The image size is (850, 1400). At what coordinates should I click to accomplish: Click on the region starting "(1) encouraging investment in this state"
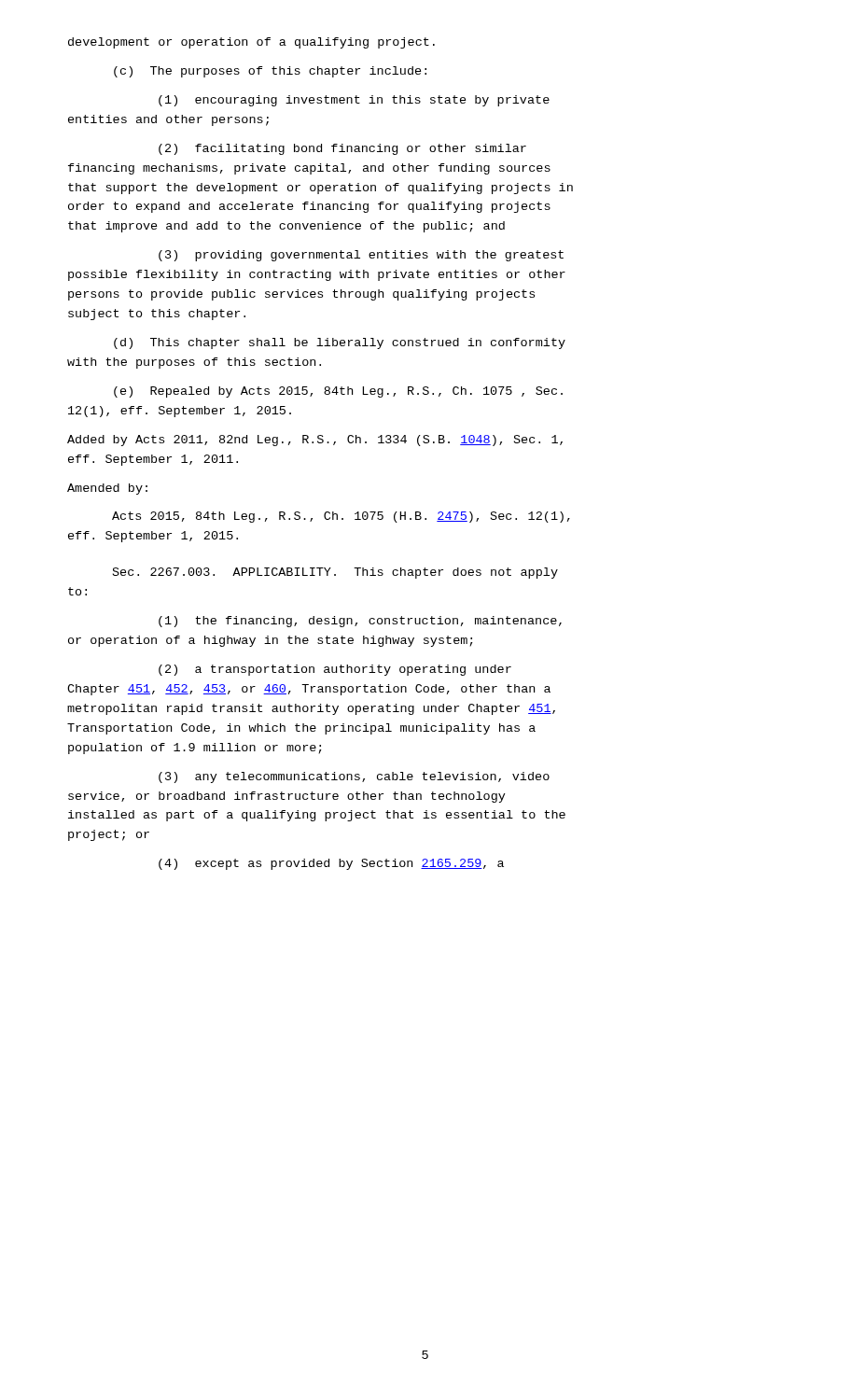(x=425, y=111)
